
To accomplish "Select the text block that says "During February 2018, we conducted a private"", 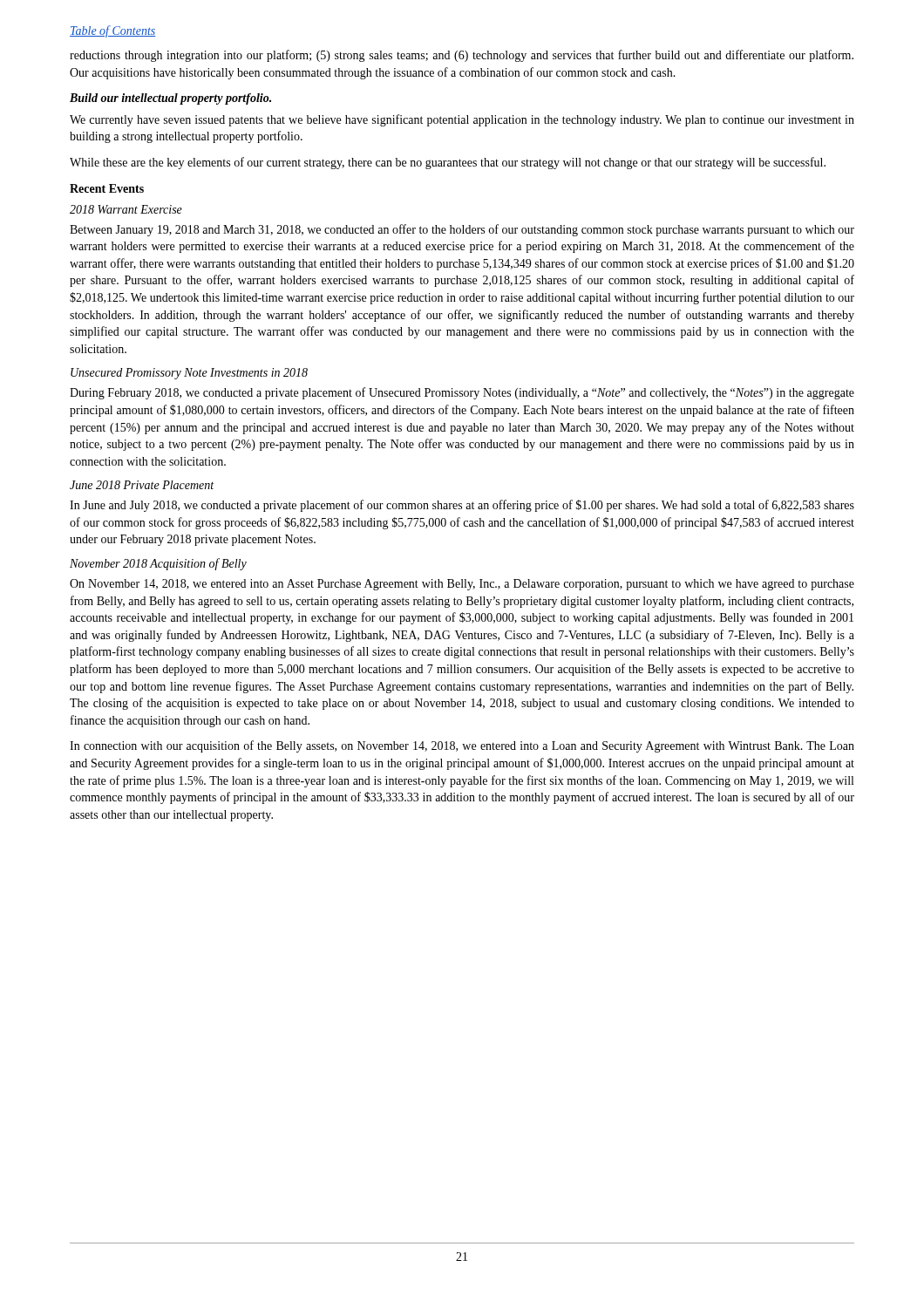I will click(462, 428).
